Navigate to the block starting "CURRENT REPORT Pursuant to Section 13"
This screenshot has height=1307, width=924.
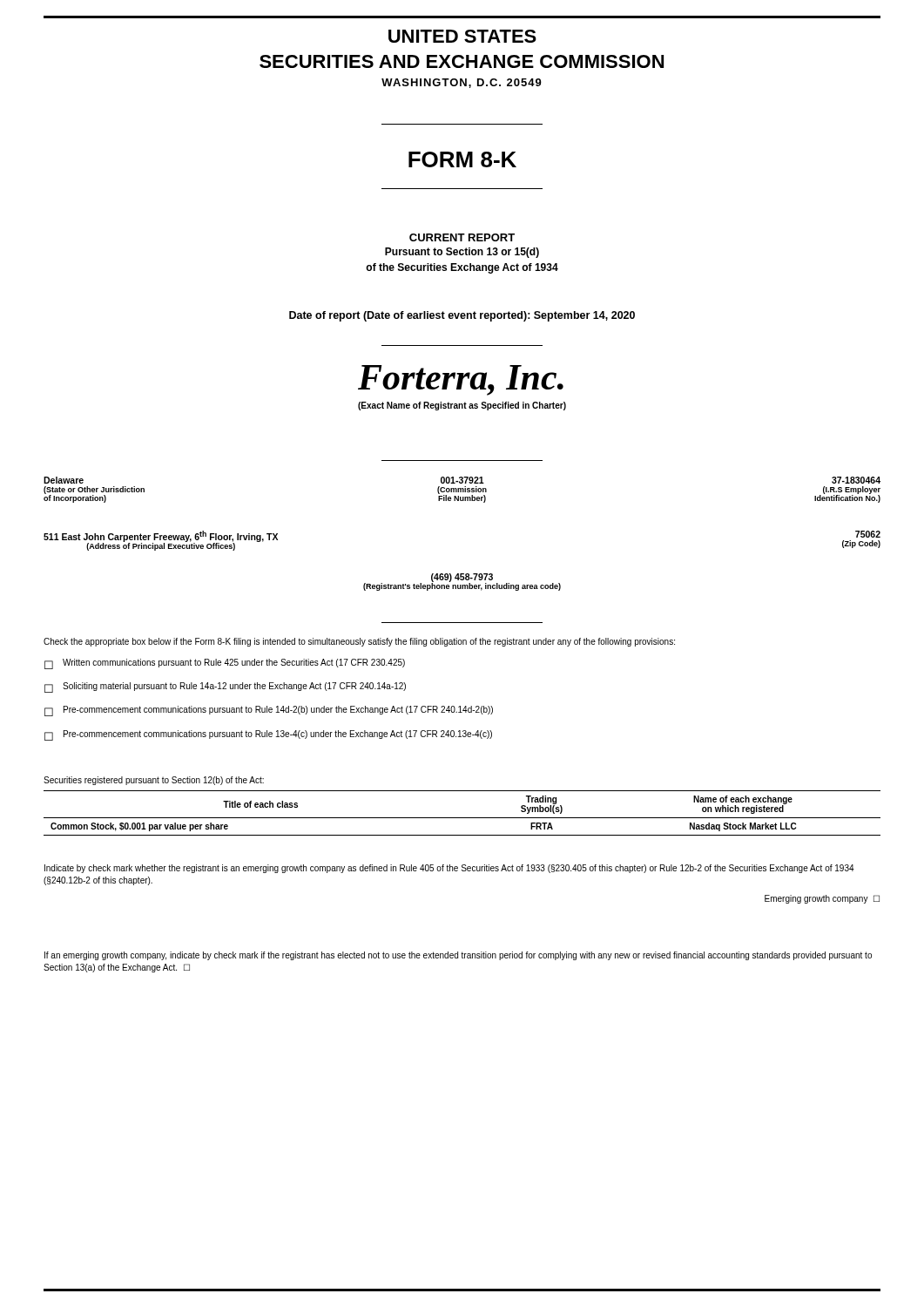462,253
